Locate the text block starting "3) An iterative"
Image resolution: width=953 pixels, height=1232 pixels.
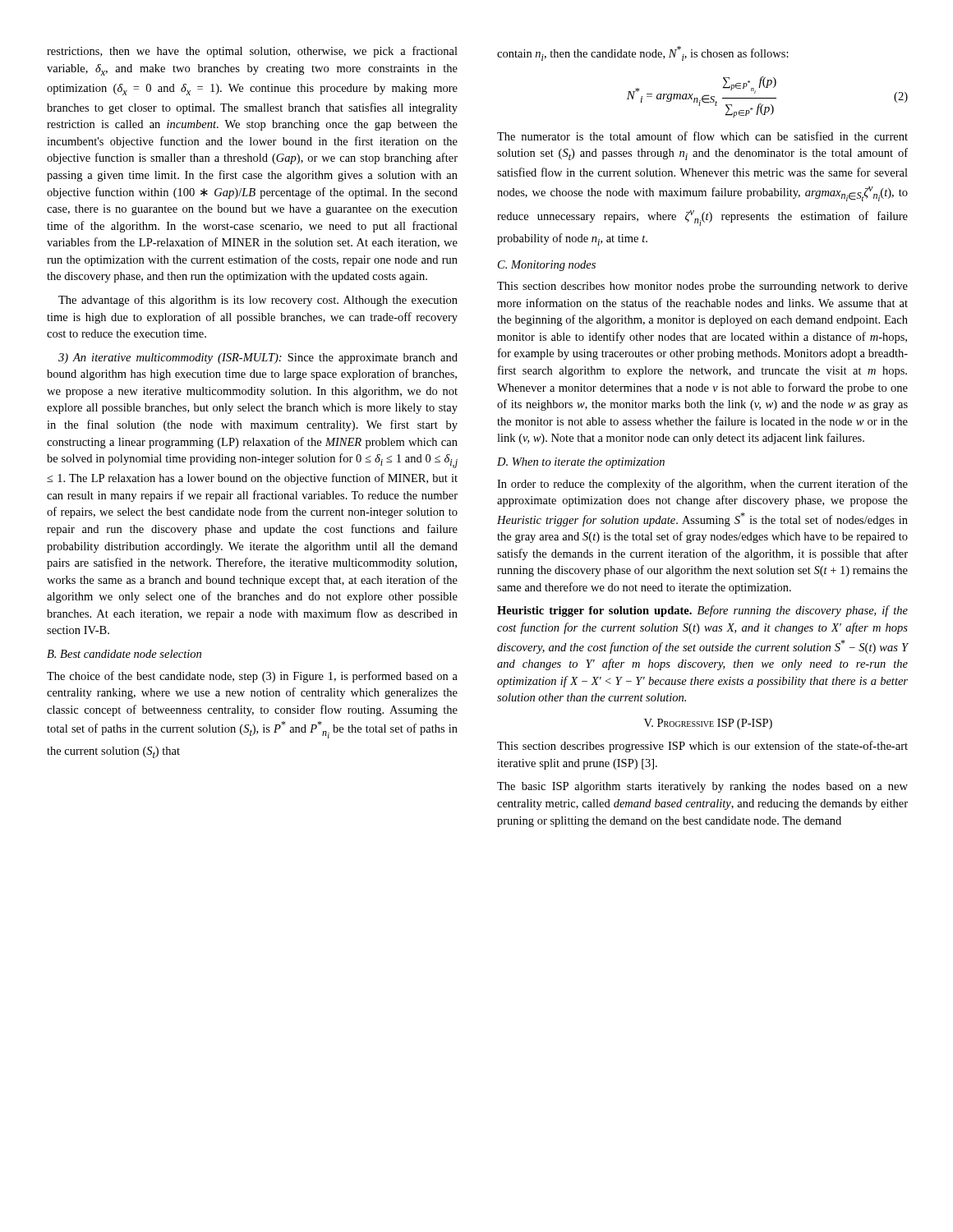(252, 494)
